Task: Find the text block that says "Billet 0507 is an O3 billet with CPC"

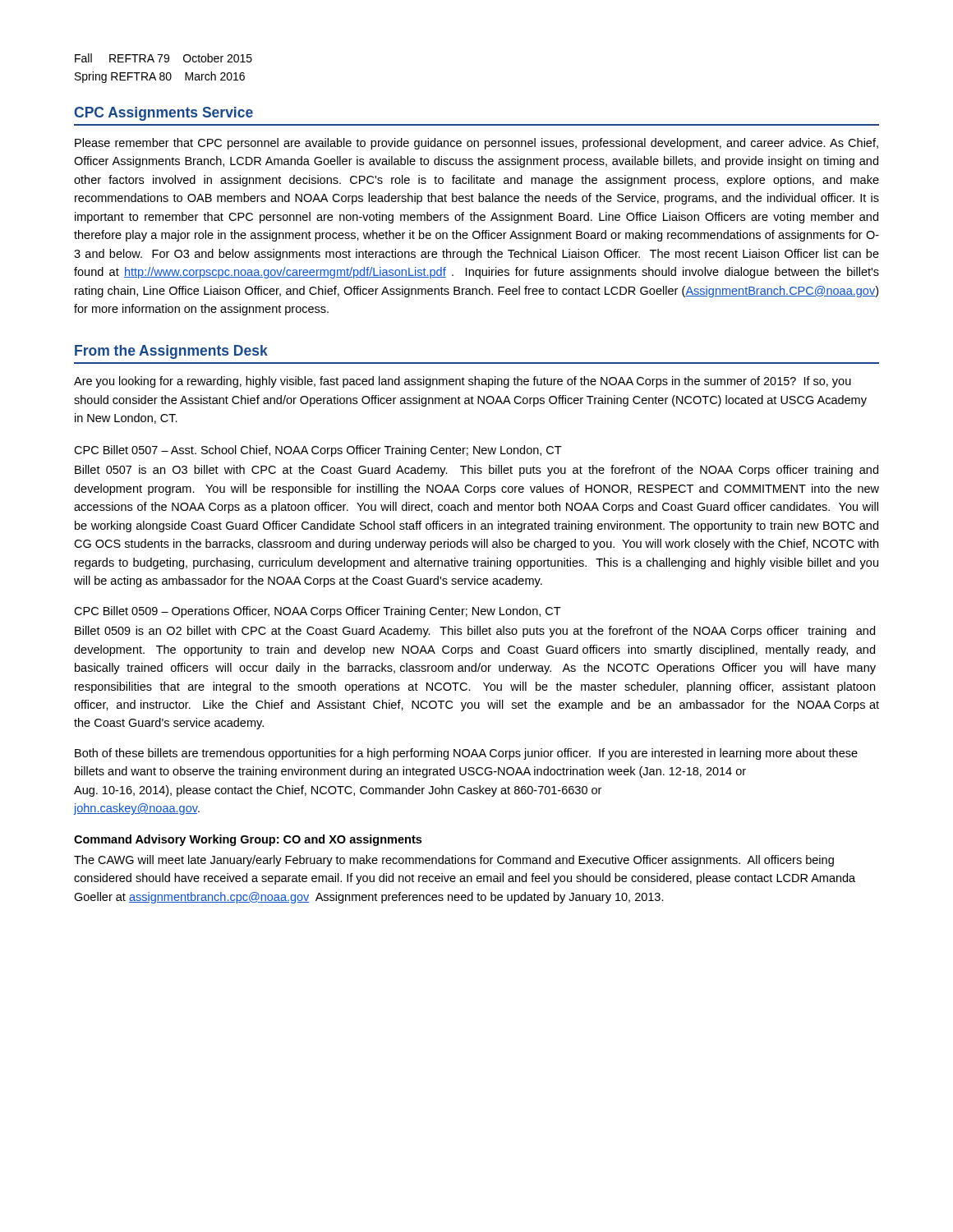Action: coord(476,525)
